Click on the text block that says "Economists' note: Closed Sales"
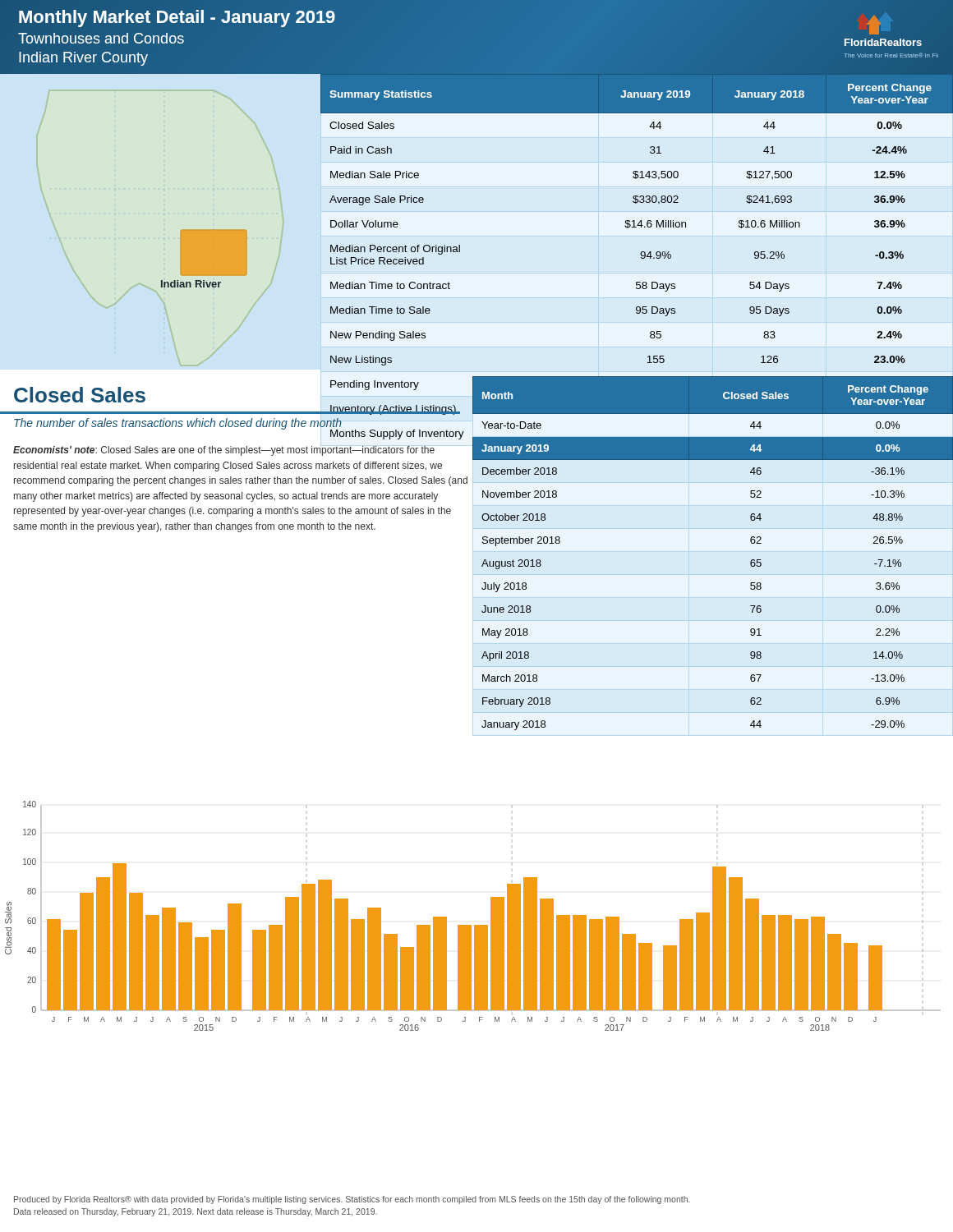Viewport: 953px width, 1232px height. [241, 488]
